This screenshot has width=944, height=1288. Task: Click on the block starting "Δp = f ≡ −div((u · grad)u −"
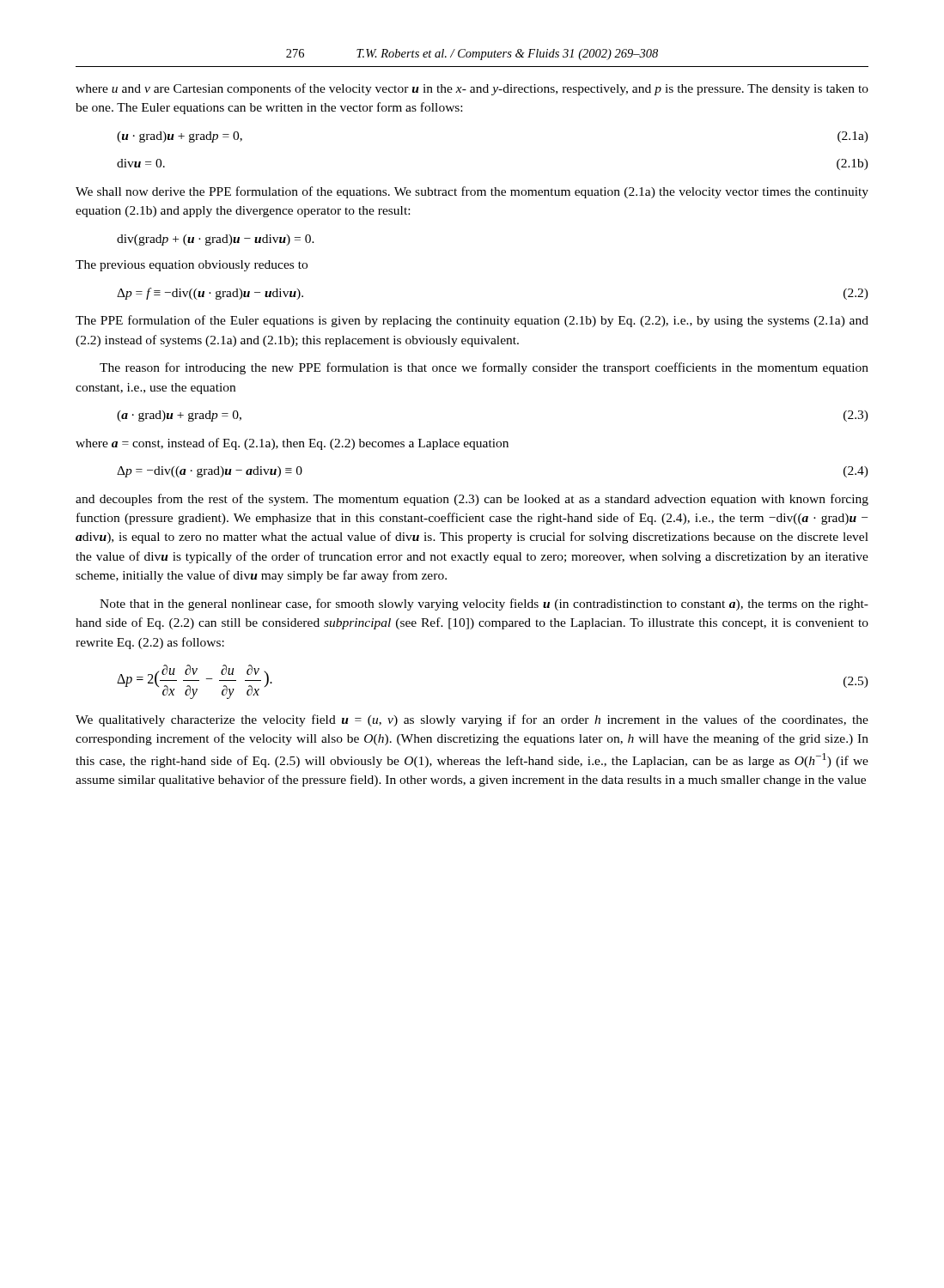tap(199, 293)
